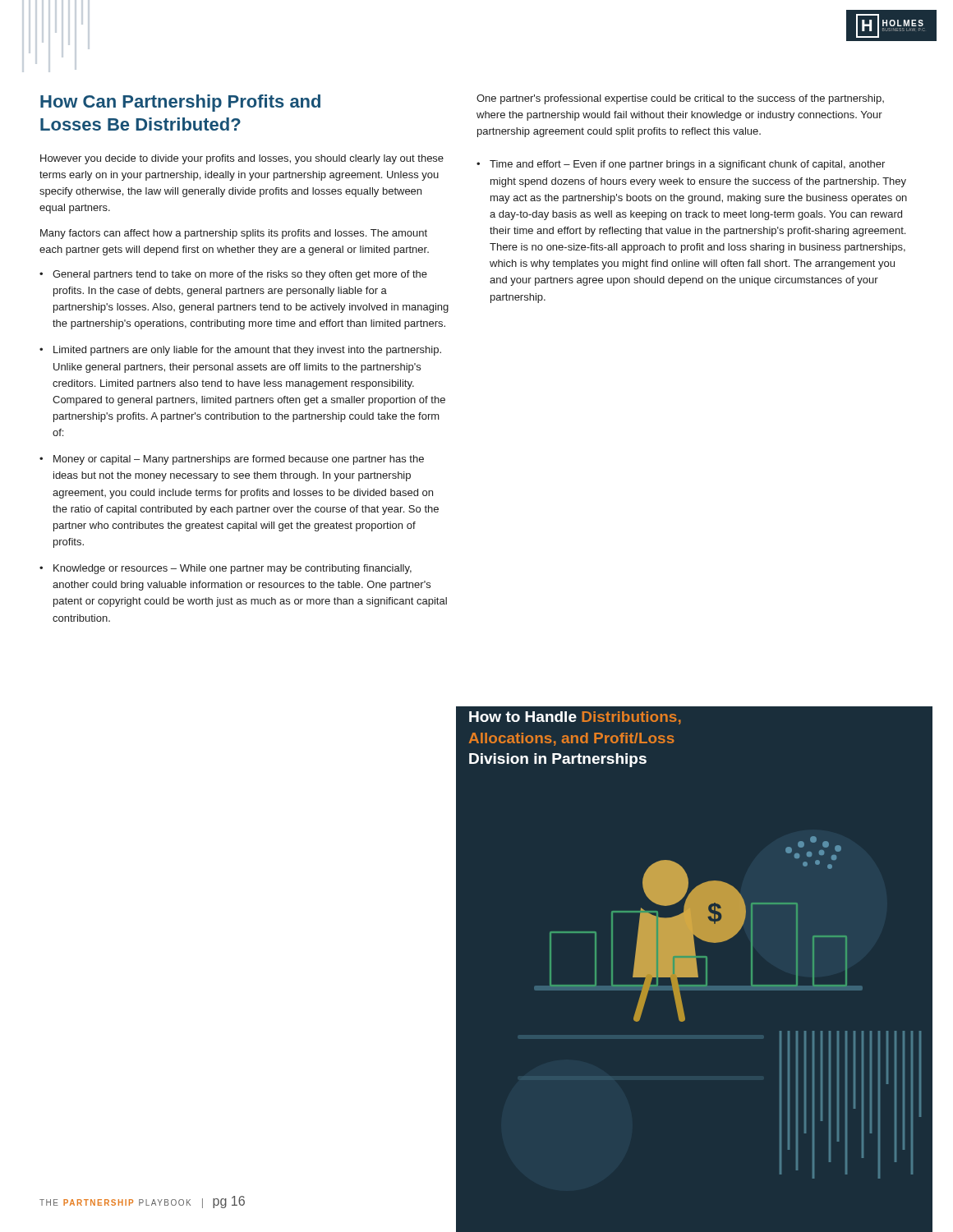The image size is (953, 1232).
Task: Find the block on this page that starts "Many factors can affect how a partnership"
Action: (234, 241)
